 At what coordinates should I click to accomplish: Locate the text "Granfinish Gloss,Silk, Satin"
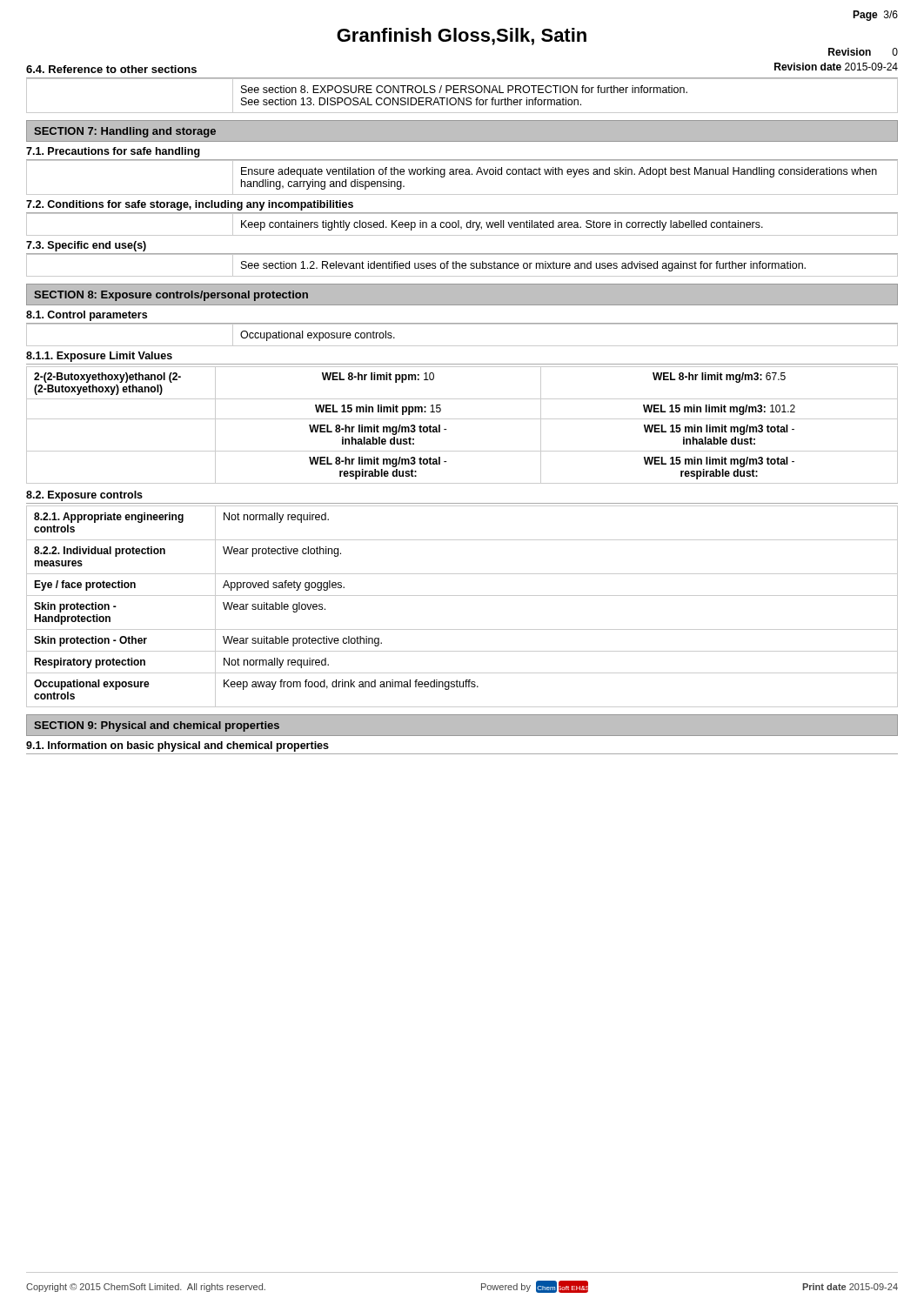[x=462, y=35]
